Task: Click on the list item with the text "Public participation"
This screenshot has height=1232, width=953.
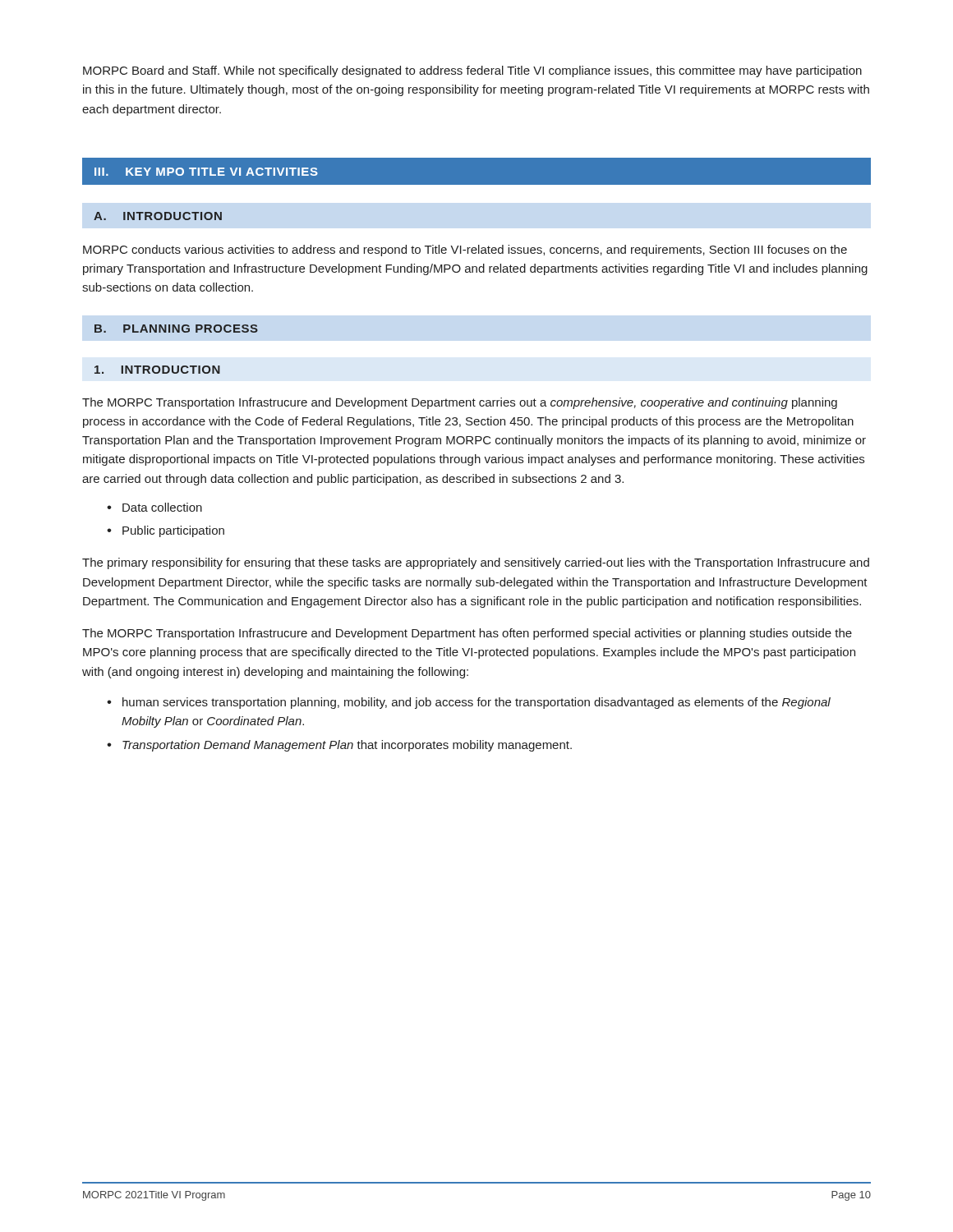Action: point(173,531)
